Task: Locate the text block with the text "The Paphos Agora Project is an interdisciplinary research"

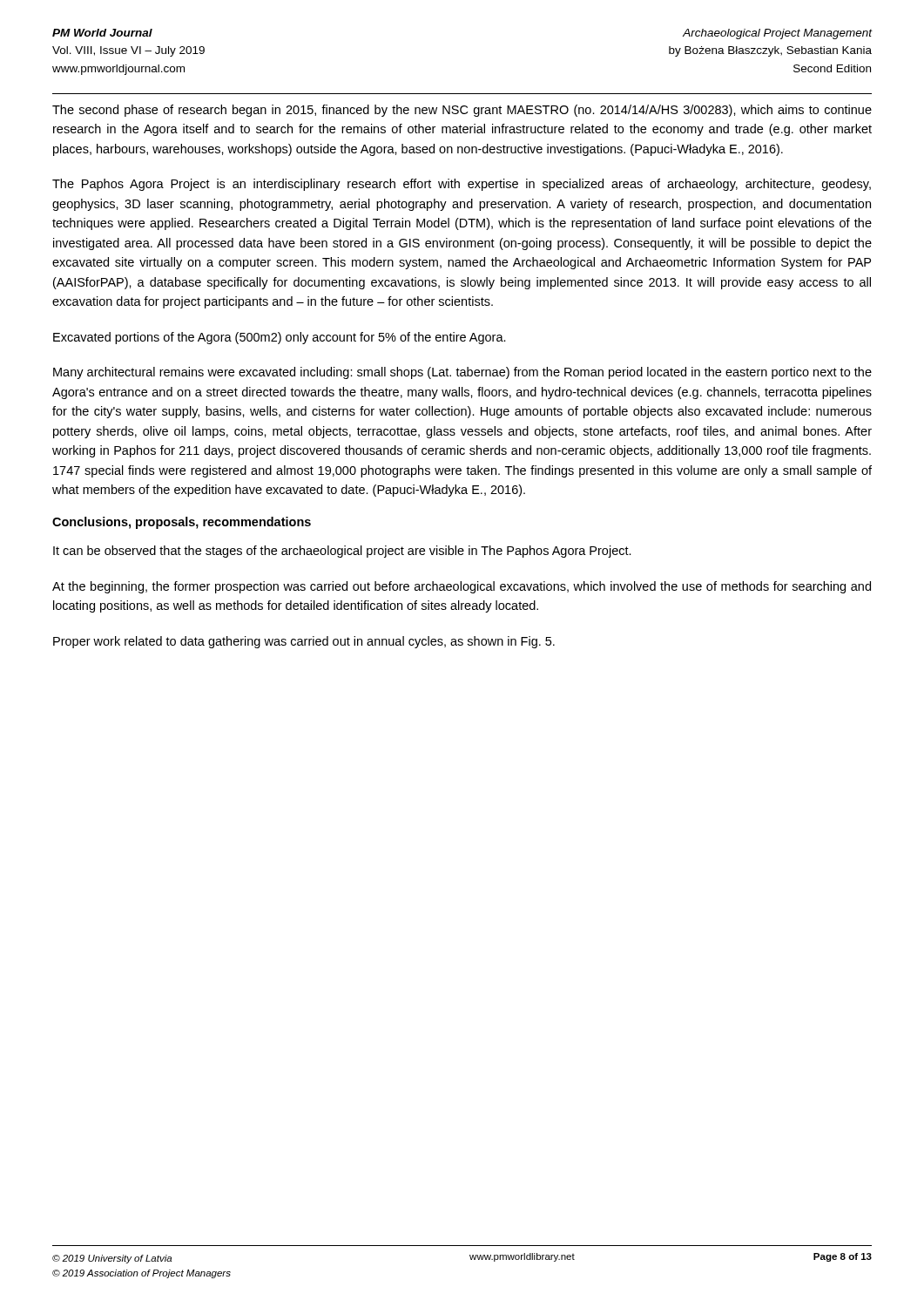Action: (462, 243)
